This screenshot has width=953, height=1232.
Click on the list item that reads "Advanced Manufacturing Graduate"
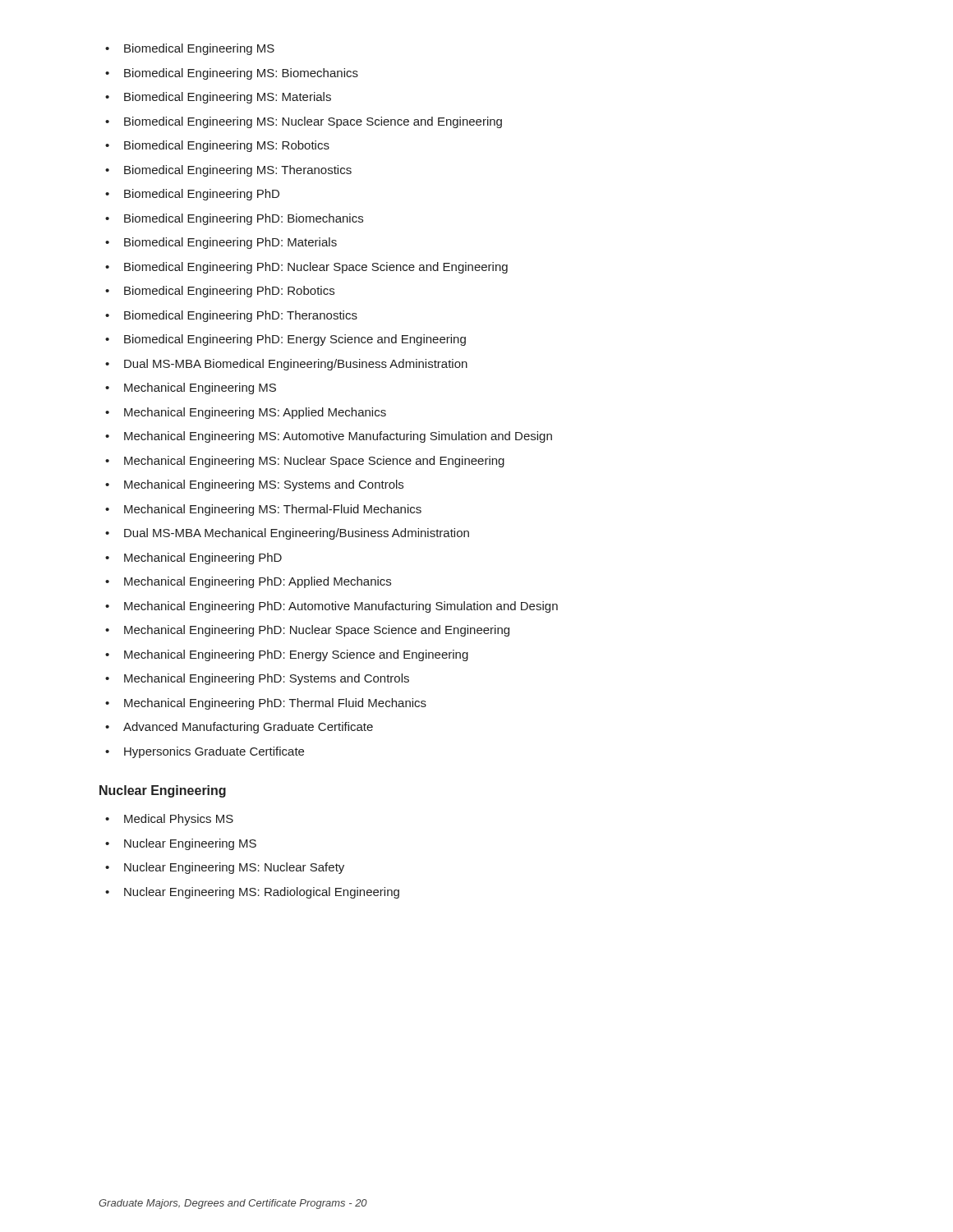[239, 728]
